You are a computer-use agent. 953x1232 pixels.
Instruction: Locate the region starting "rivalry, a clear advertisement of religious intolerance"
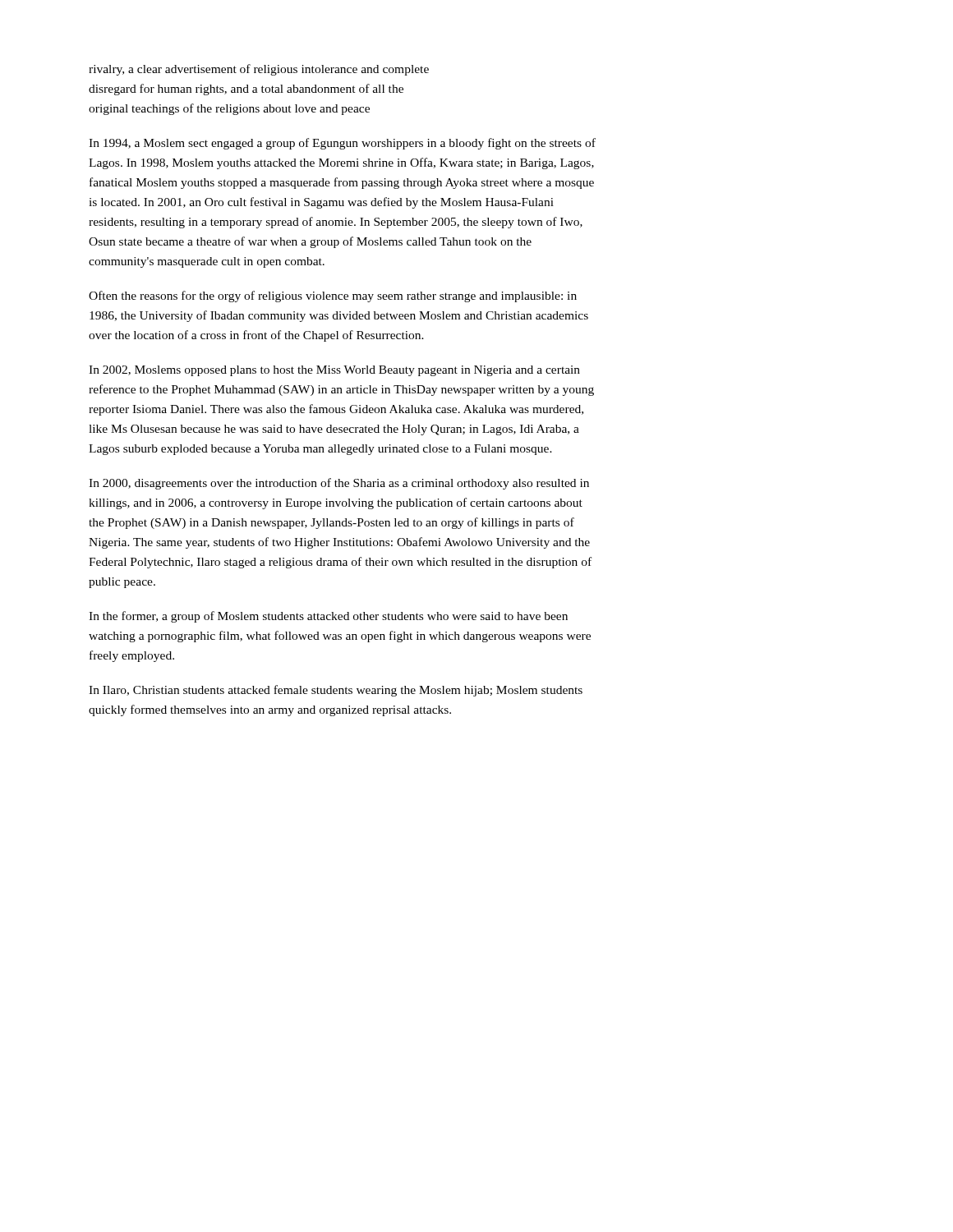pos(259,88)
